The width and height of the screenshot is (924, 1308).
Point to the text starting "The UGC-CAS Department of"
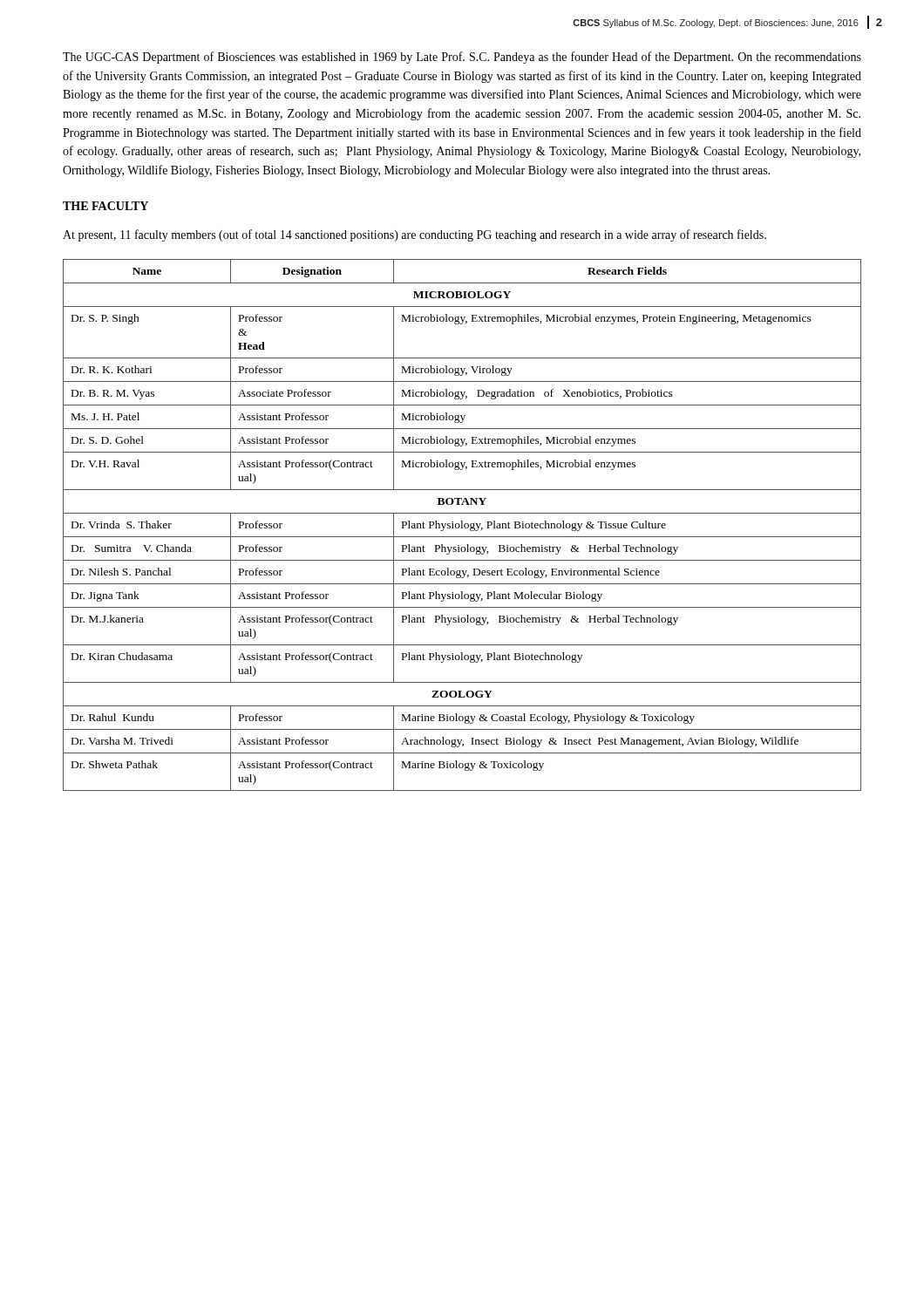pyautogui.click(x=462, y=114)
